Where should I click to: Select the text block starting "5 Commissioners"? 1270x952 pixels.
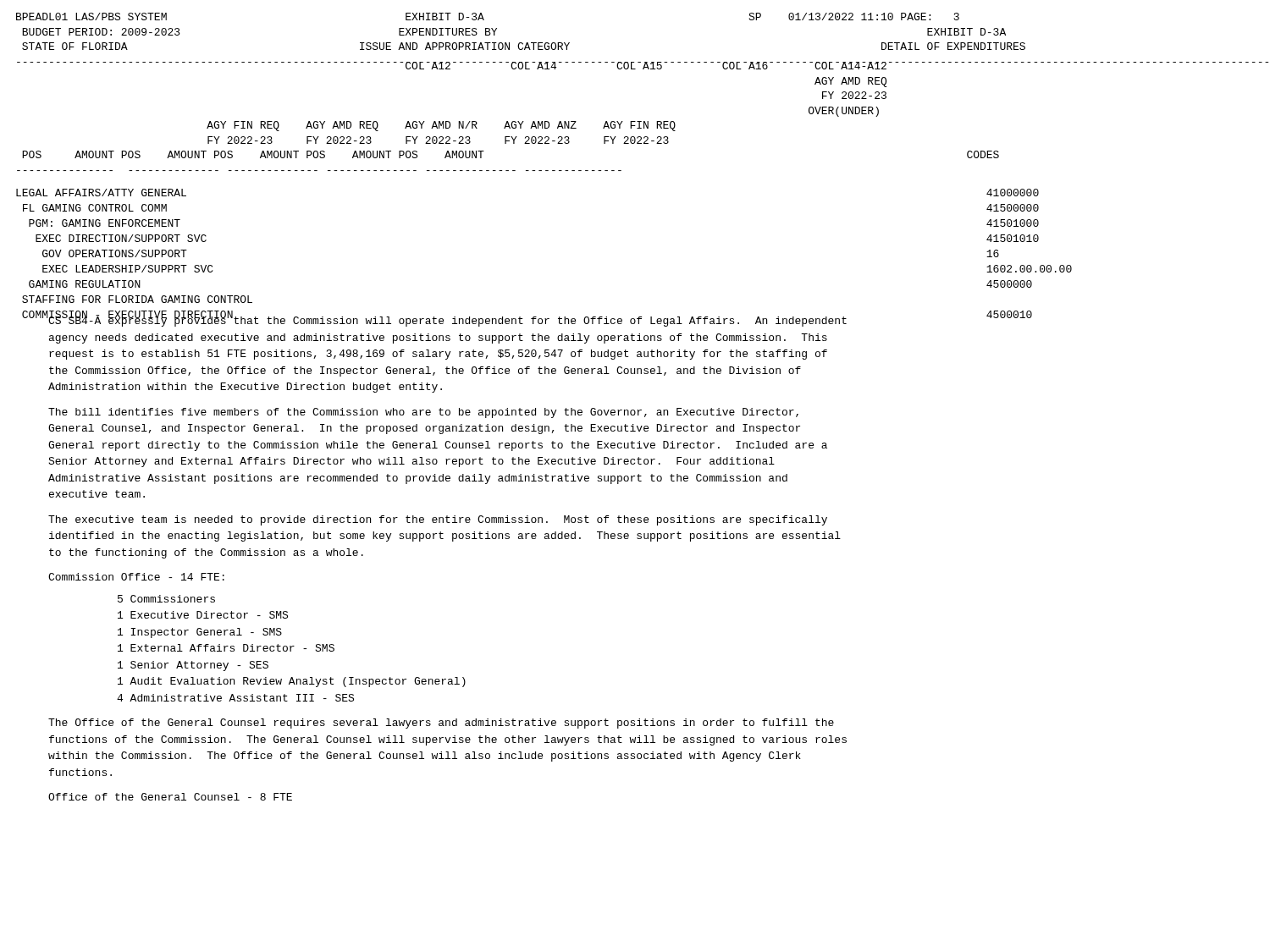166,599
